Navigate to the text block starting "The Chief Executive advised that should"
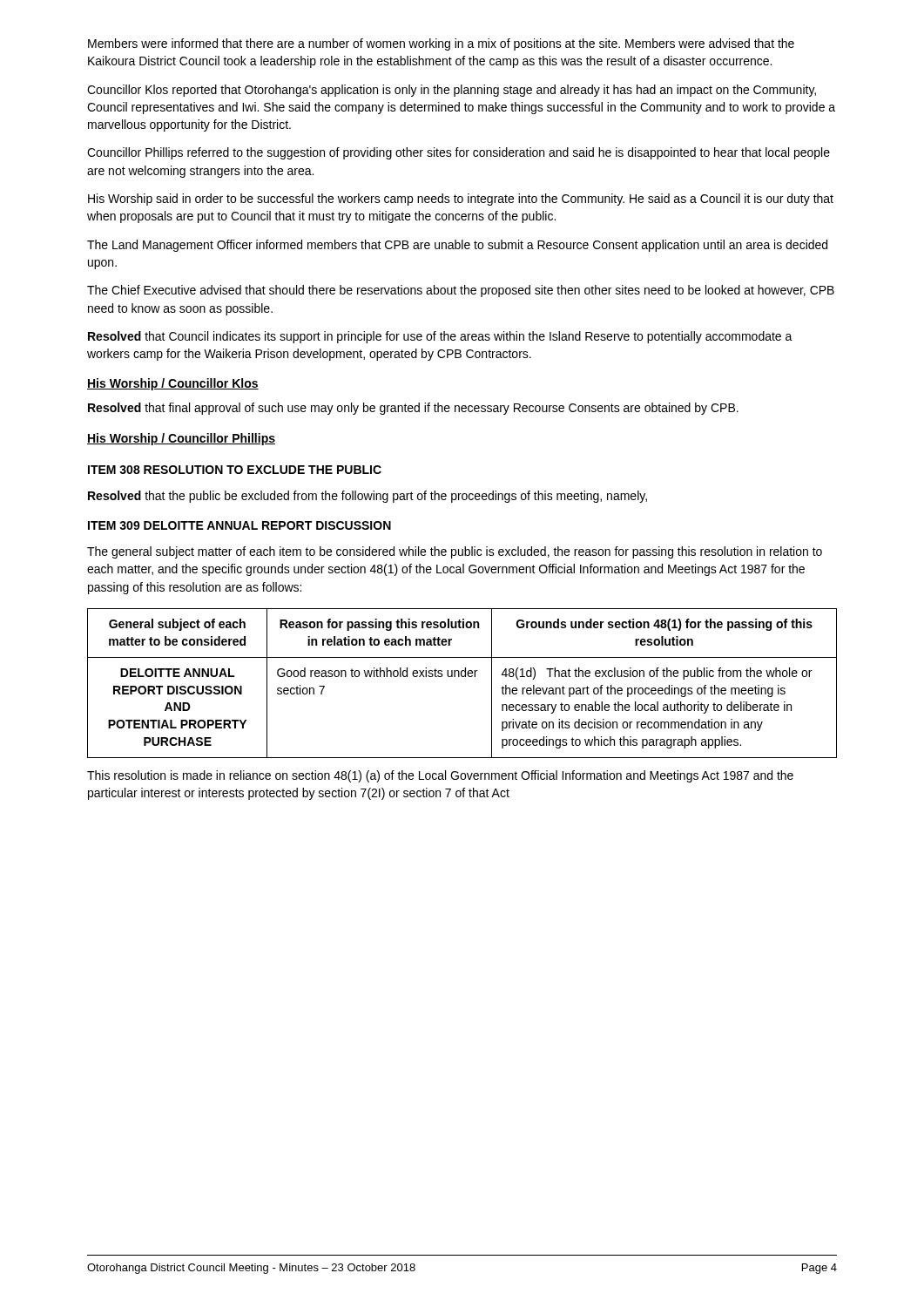The width and height of the screenshot is (924, 1307). (462, 299)
